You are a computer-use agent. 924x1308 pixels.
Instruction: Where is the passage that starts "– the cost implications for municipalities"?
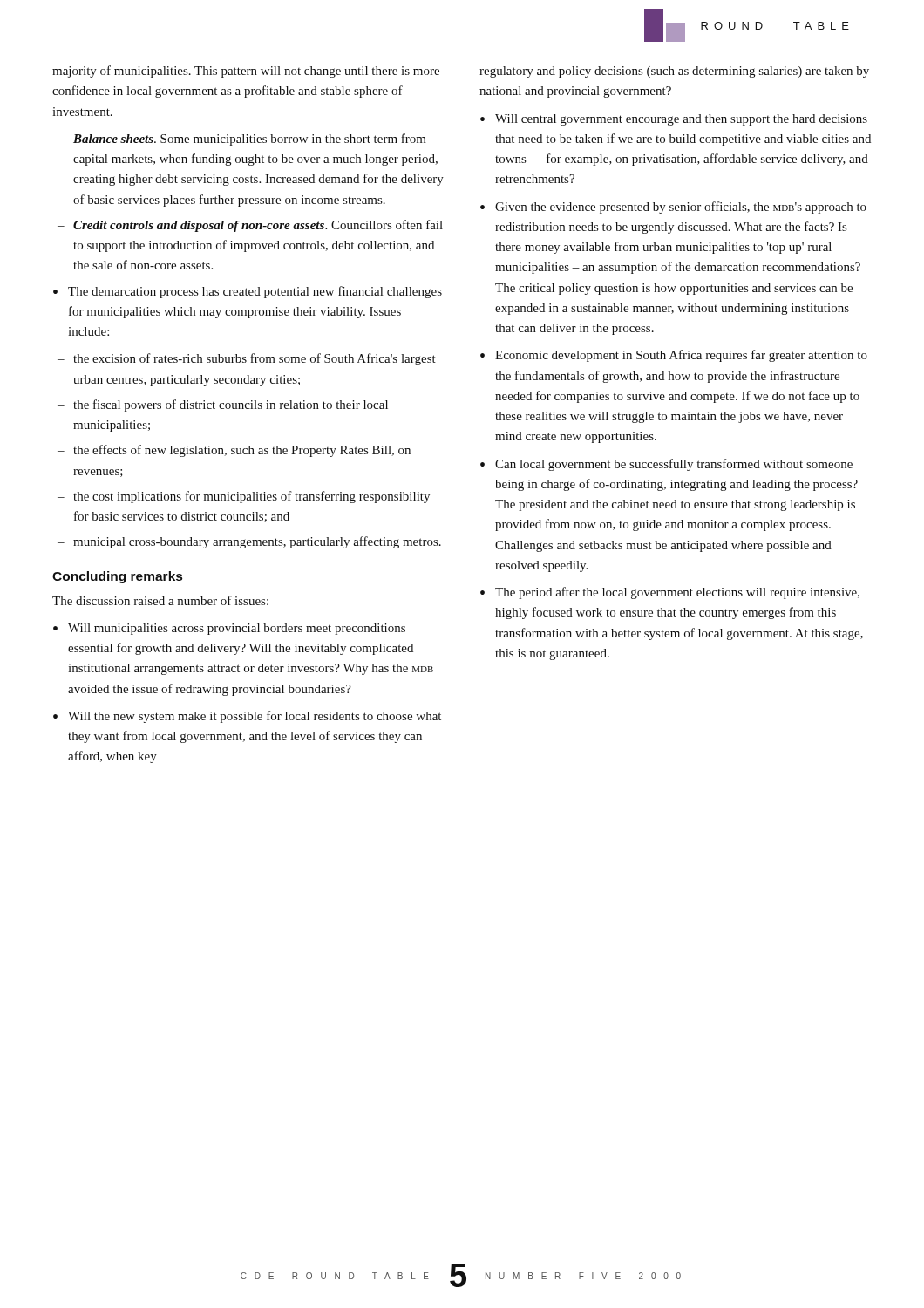[x=248, y=507]
